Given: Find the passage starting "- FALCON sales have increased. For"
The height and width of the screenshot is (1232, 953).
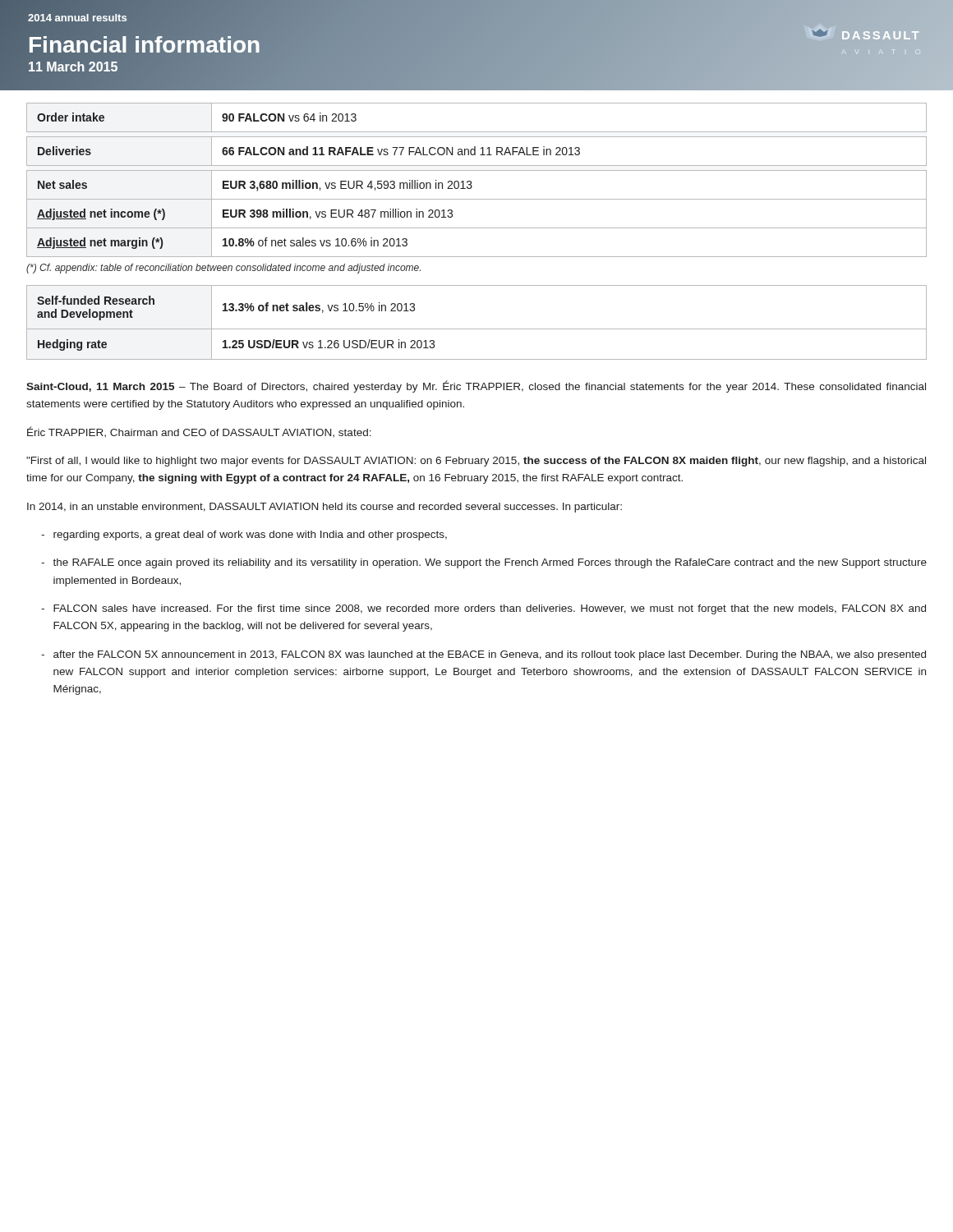Looking at the screenshot, I should click(484, 617).
